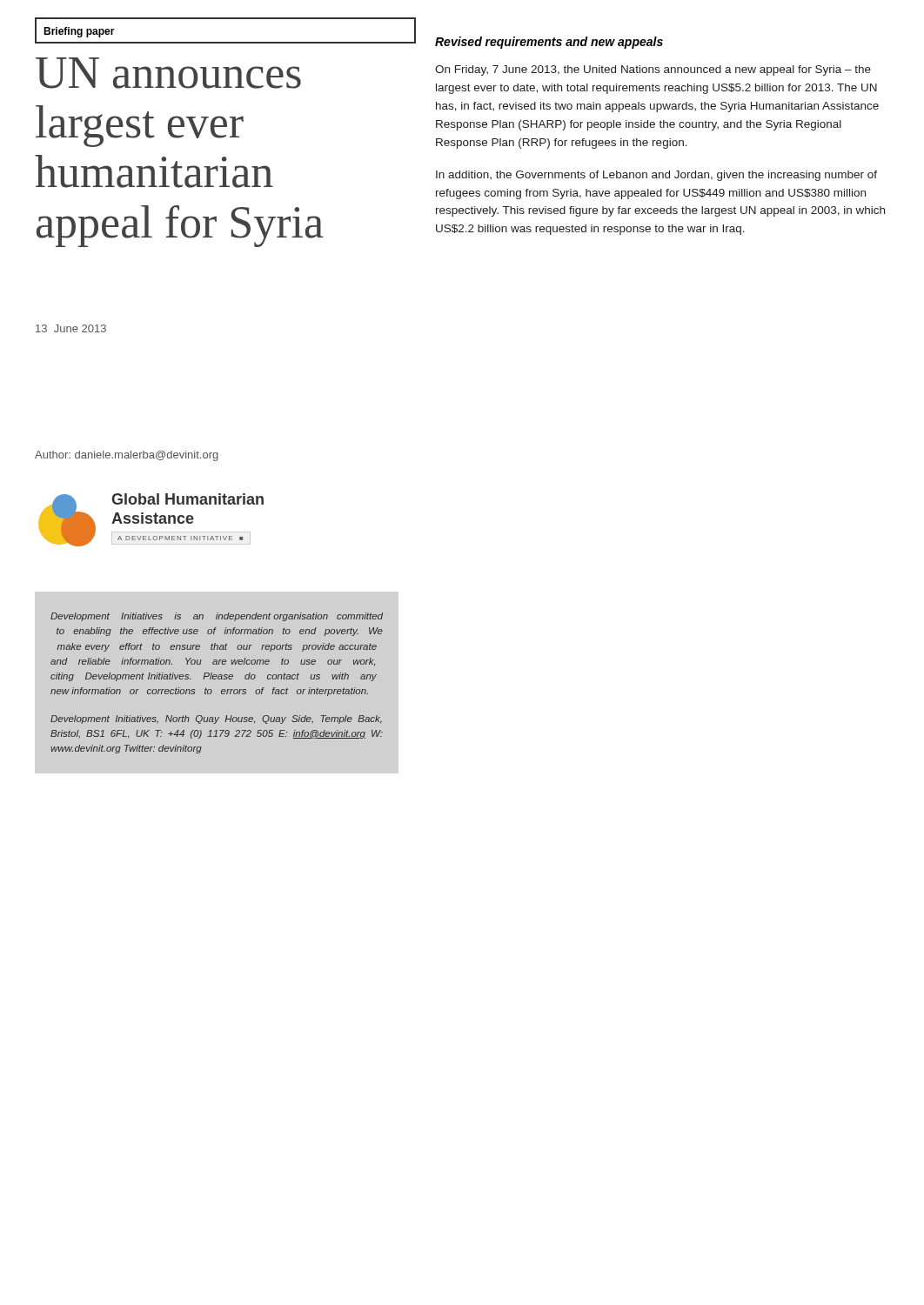Where is the passage that starts "On Friday, 7"?
The height and width of the screenshot is (1305, 924).
tap(657, 106)
